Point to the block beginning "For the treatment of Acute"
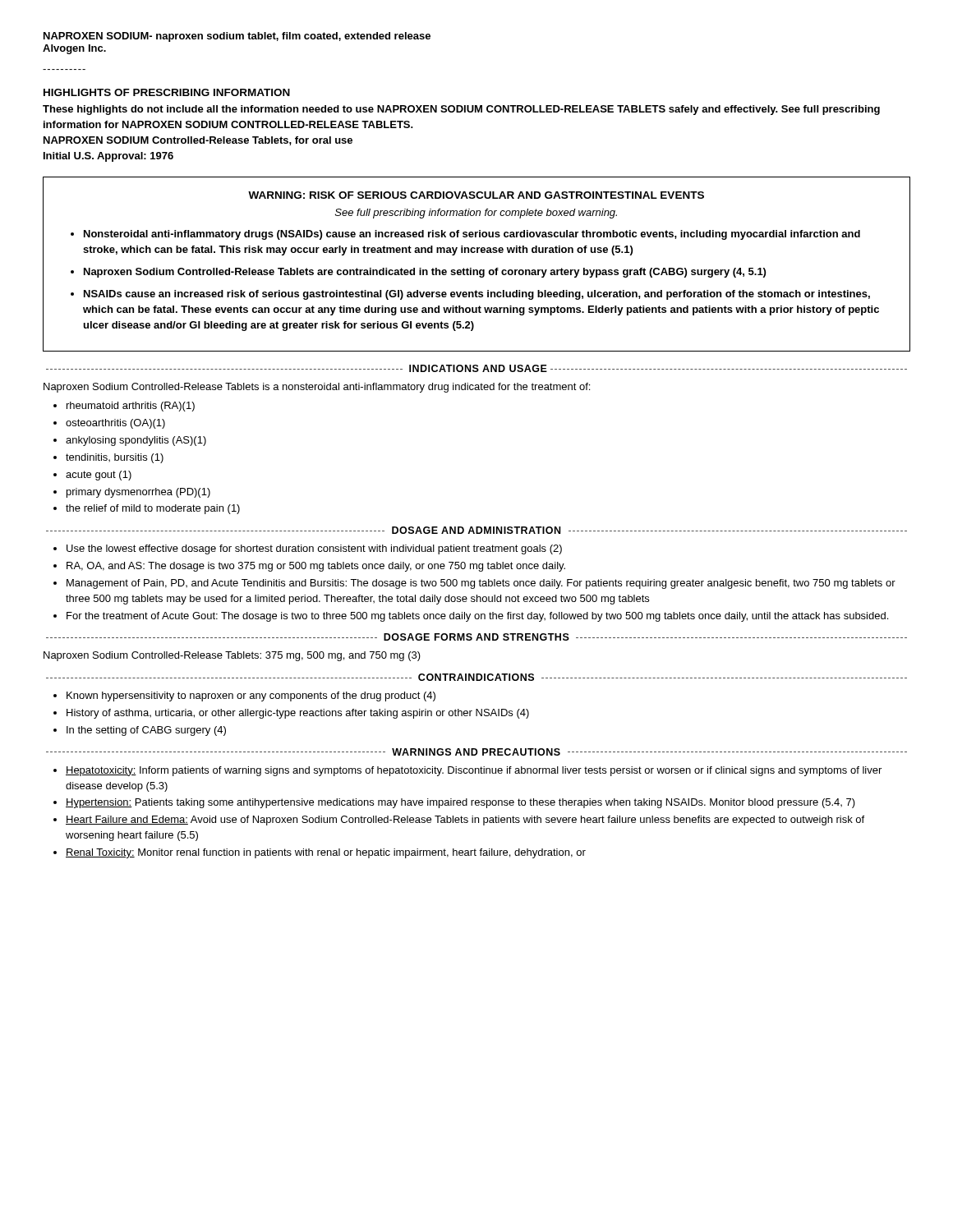953x1232 pixels. [477, 615]
